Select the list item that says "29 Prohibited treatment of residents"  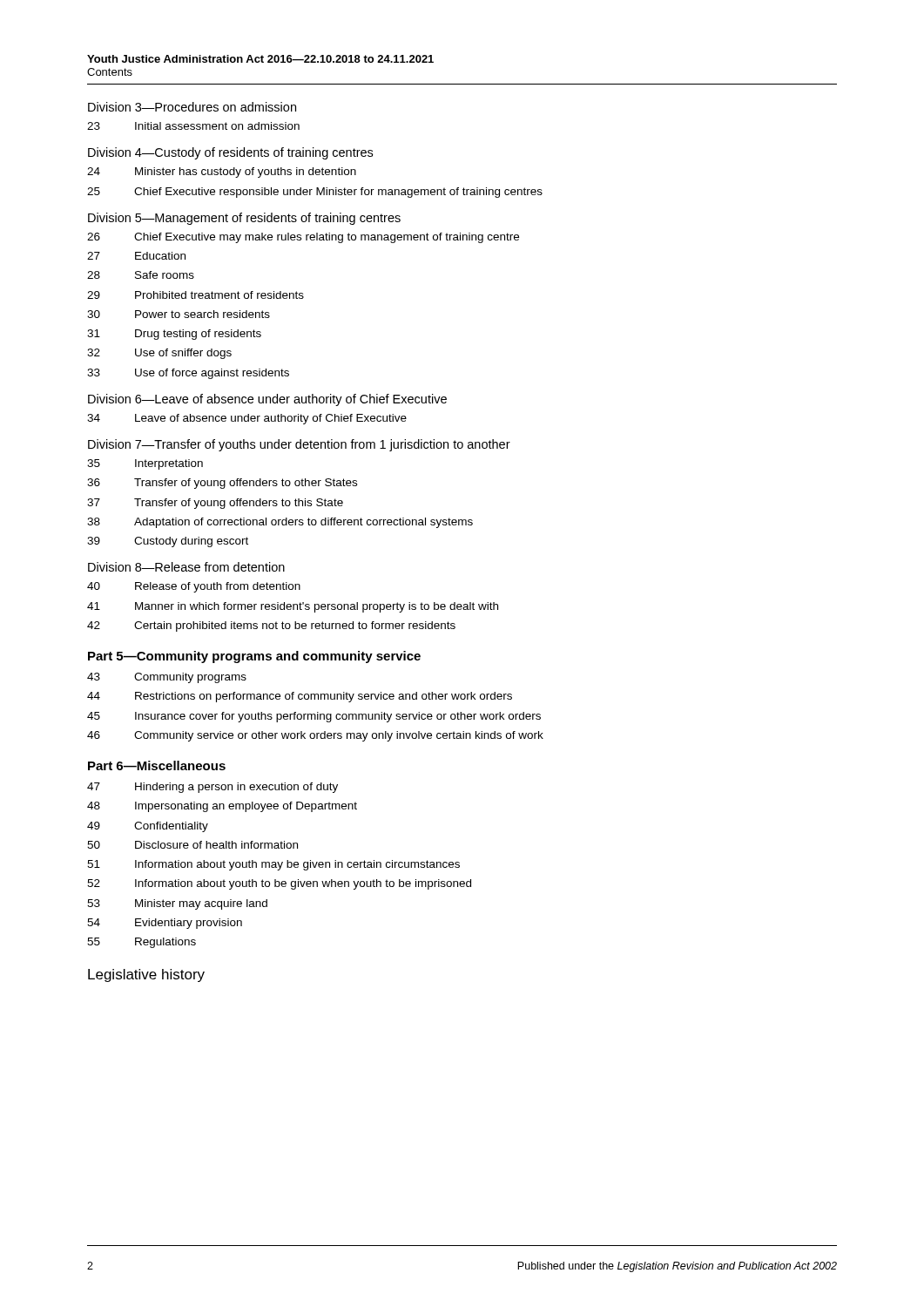tap(196, 295)
